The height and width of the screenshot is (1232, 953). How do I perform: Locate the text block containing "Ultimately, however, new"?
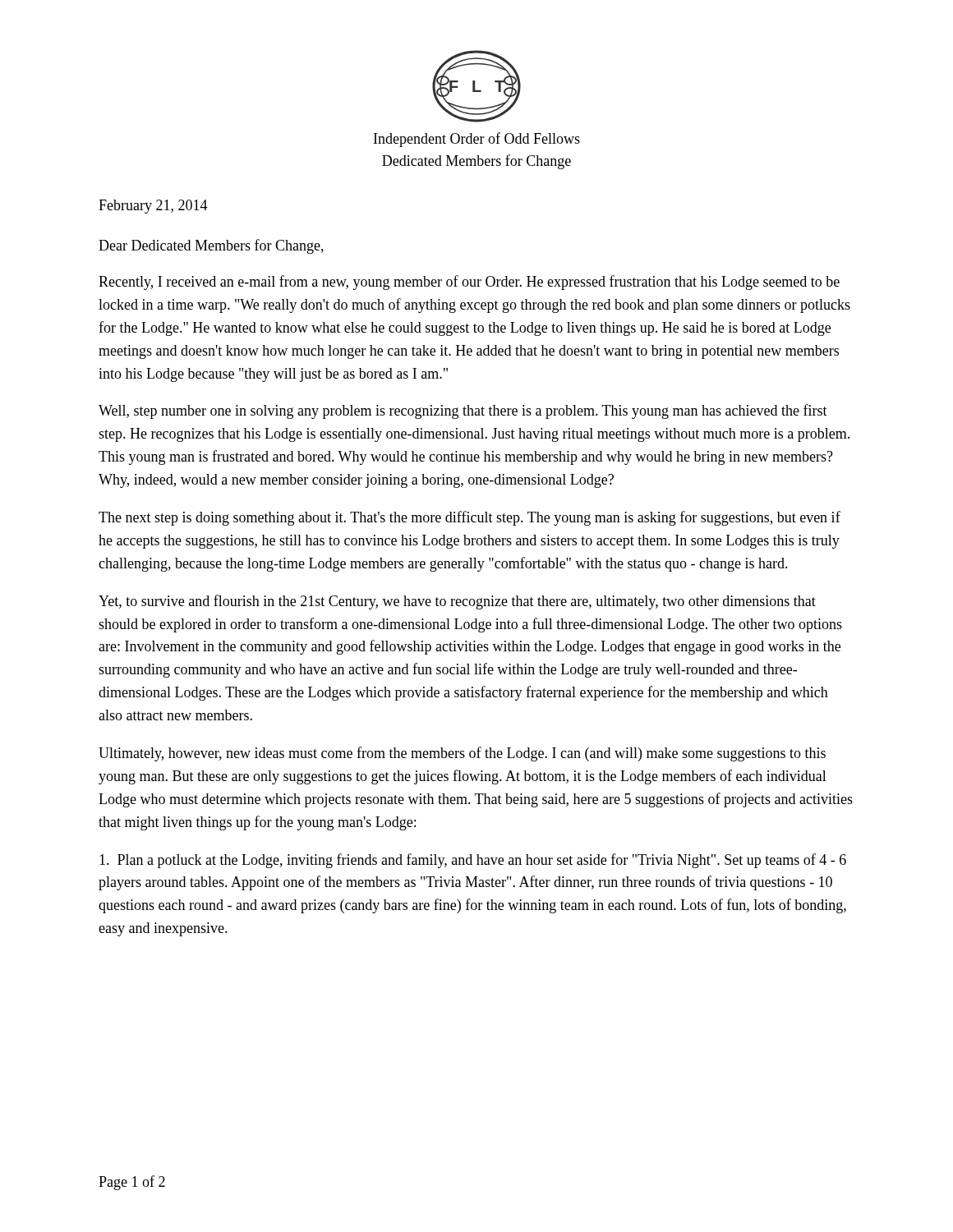[x=476, y=788]
